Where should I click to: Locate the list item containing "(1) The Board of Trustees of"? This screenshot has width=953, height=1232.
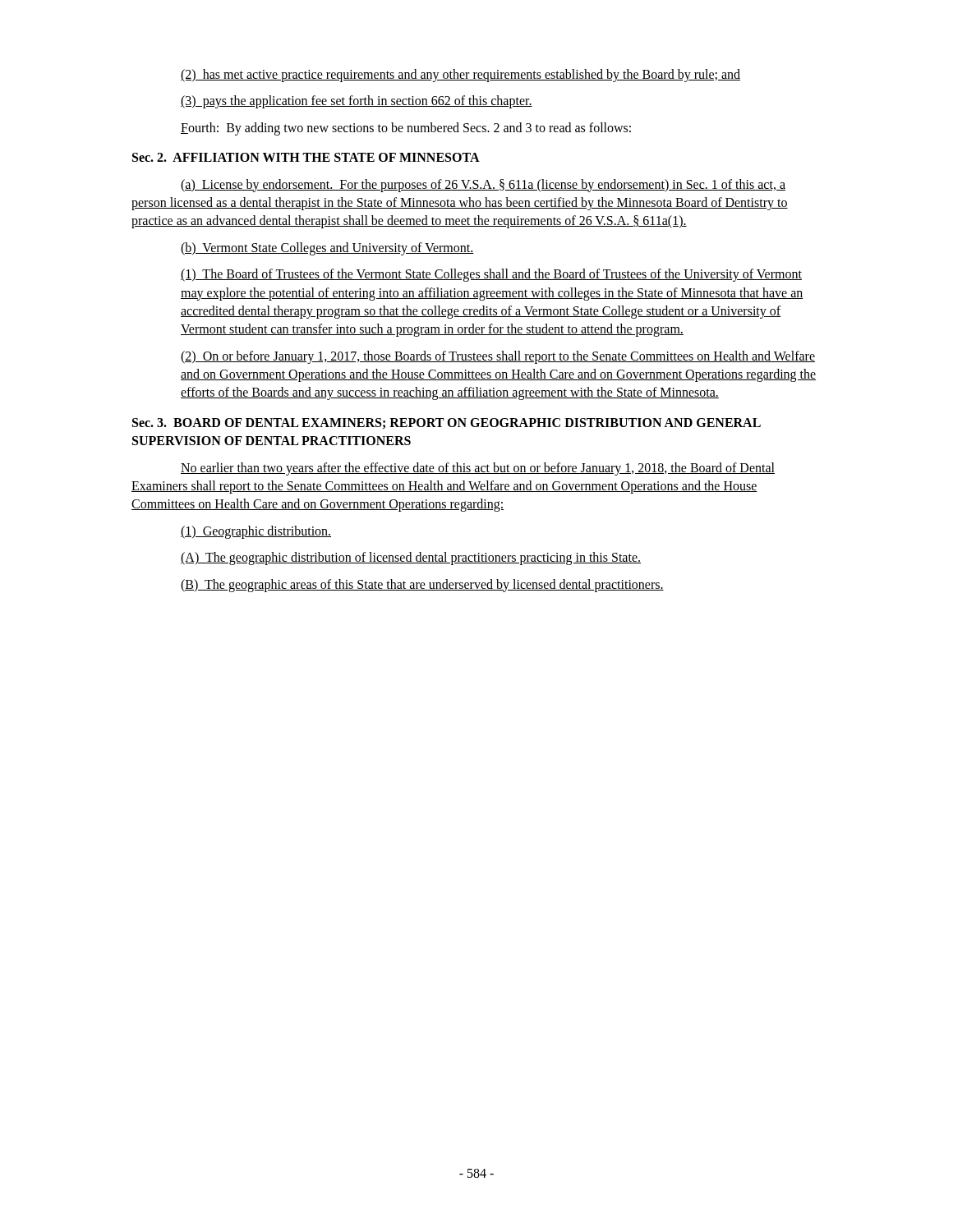tap(501, 302)
